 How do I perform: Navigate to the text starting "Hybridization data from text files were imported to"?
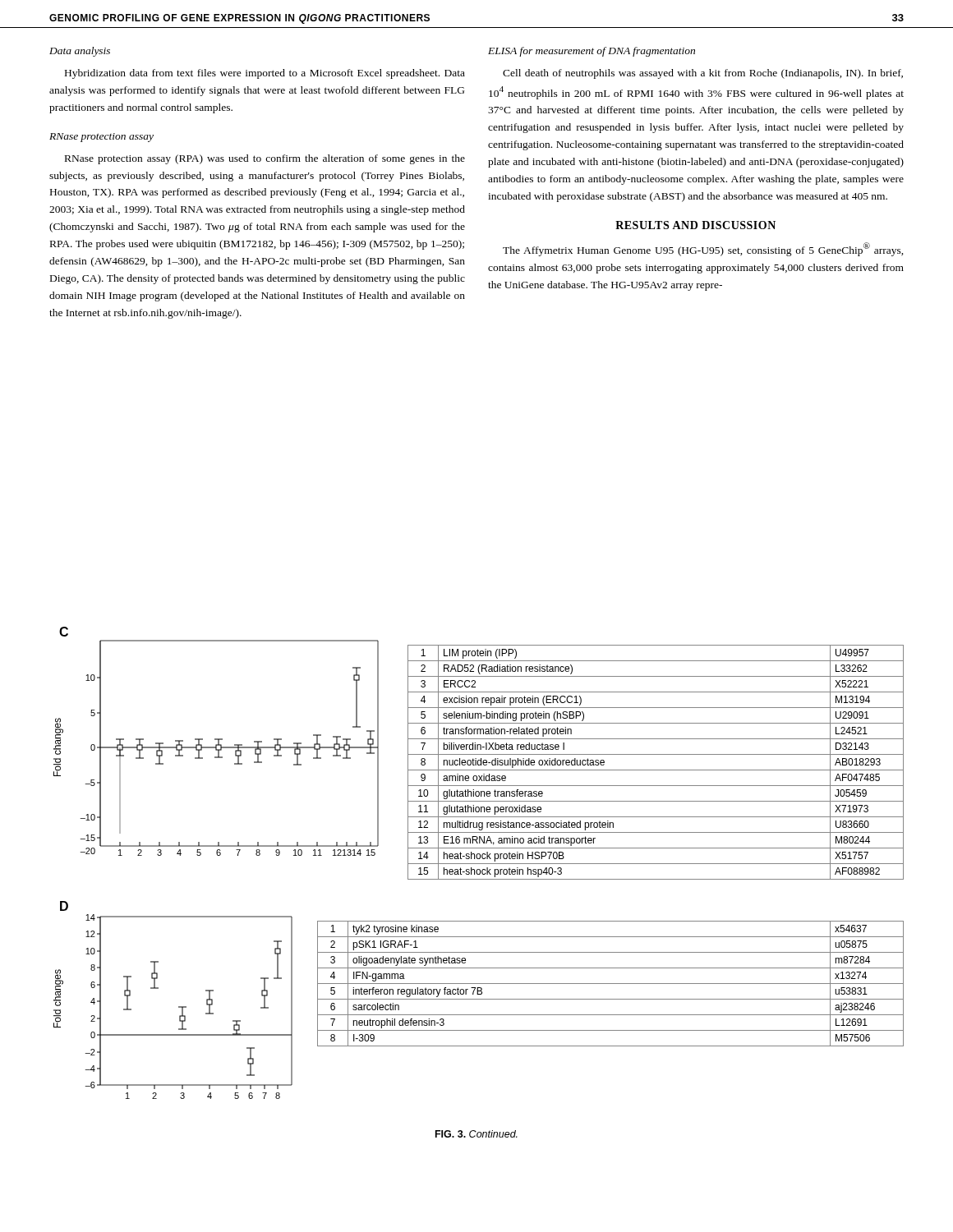(257, 90)
